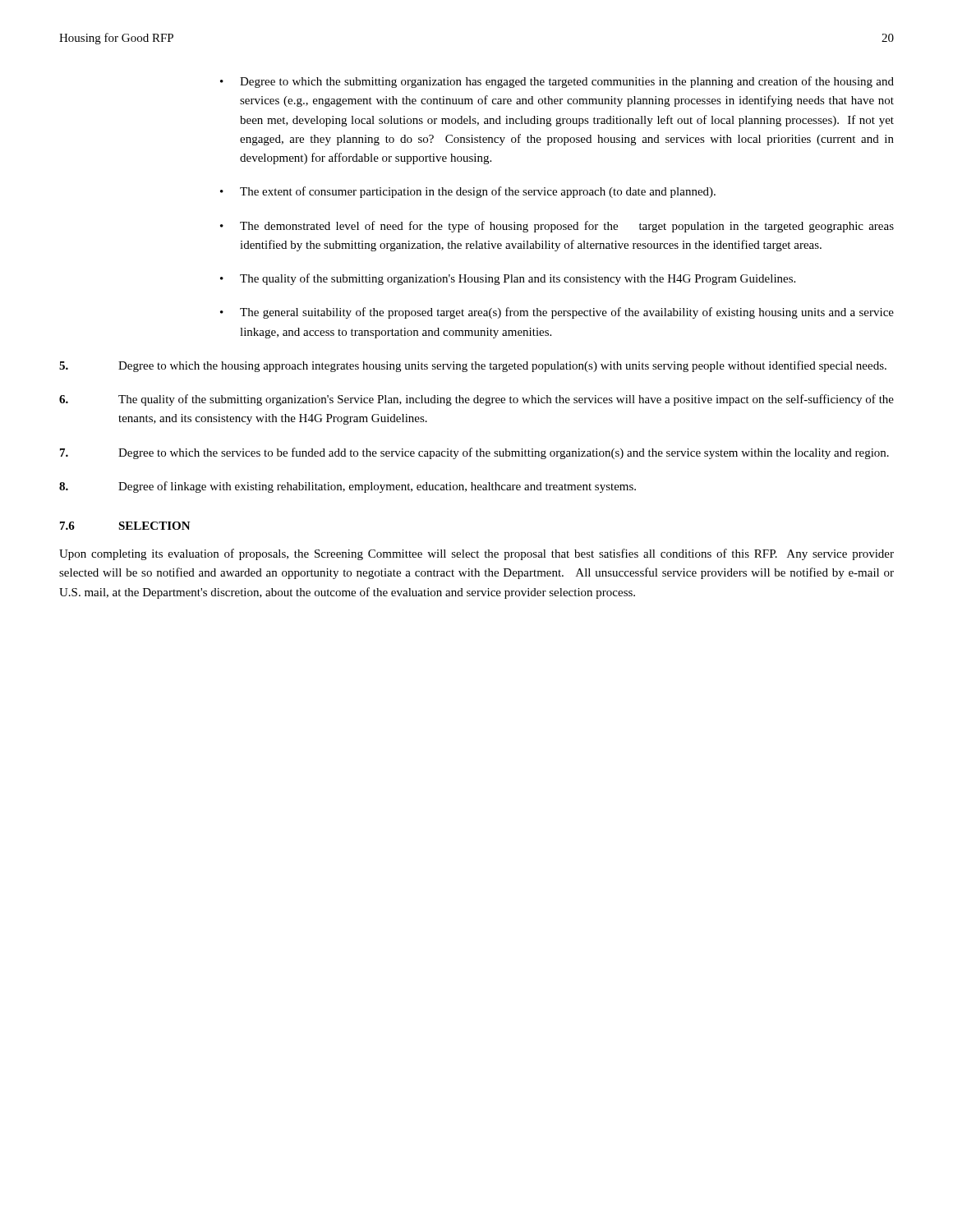Select the block starting "7. Degree to which the"
This screenshot has height=1232, width=953.
(x=476, y=453)
